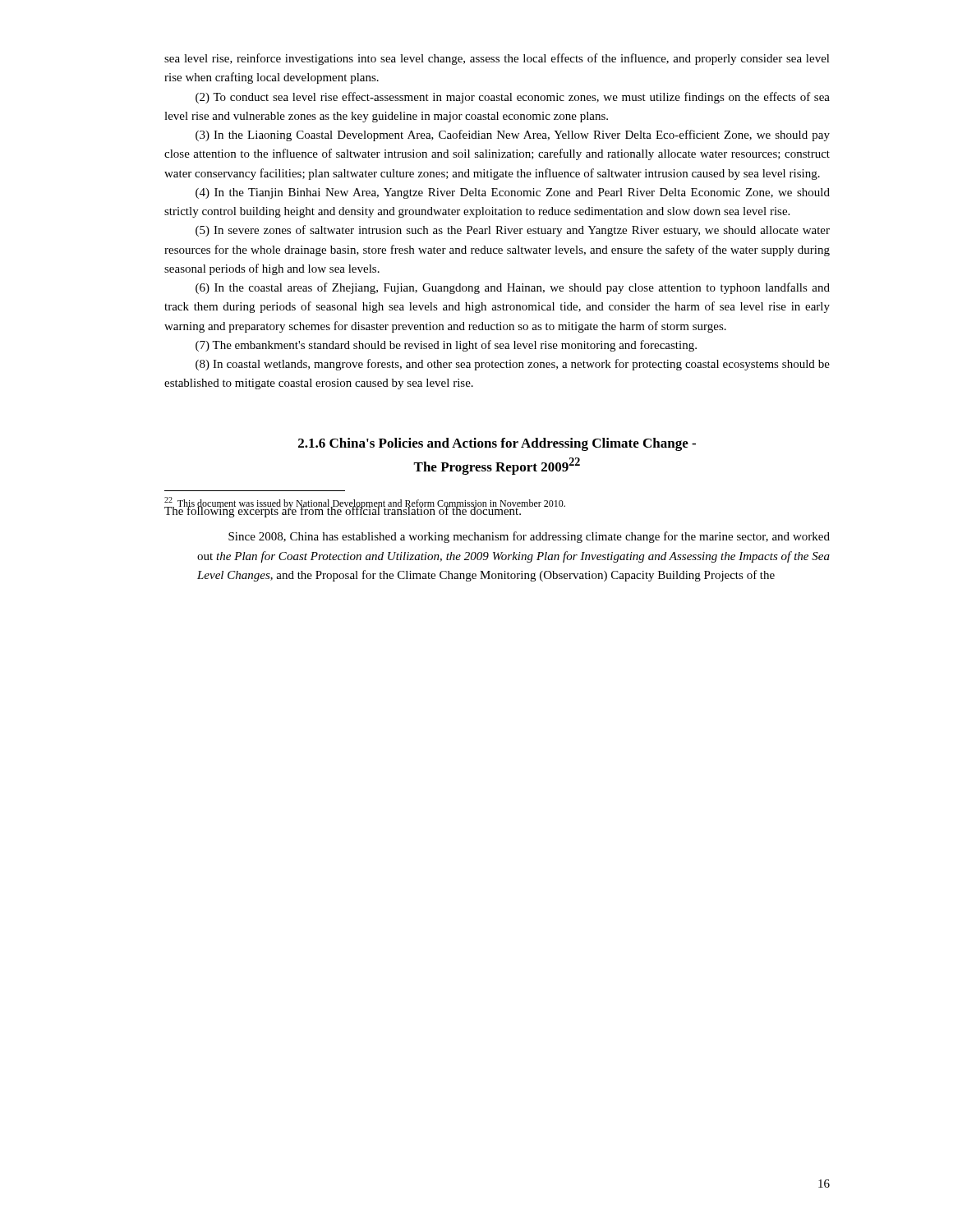Find the text starting "2.1.6 China's Policies and Actions"
This screenshot has height=1232, width=953.
tap(497, 443)
